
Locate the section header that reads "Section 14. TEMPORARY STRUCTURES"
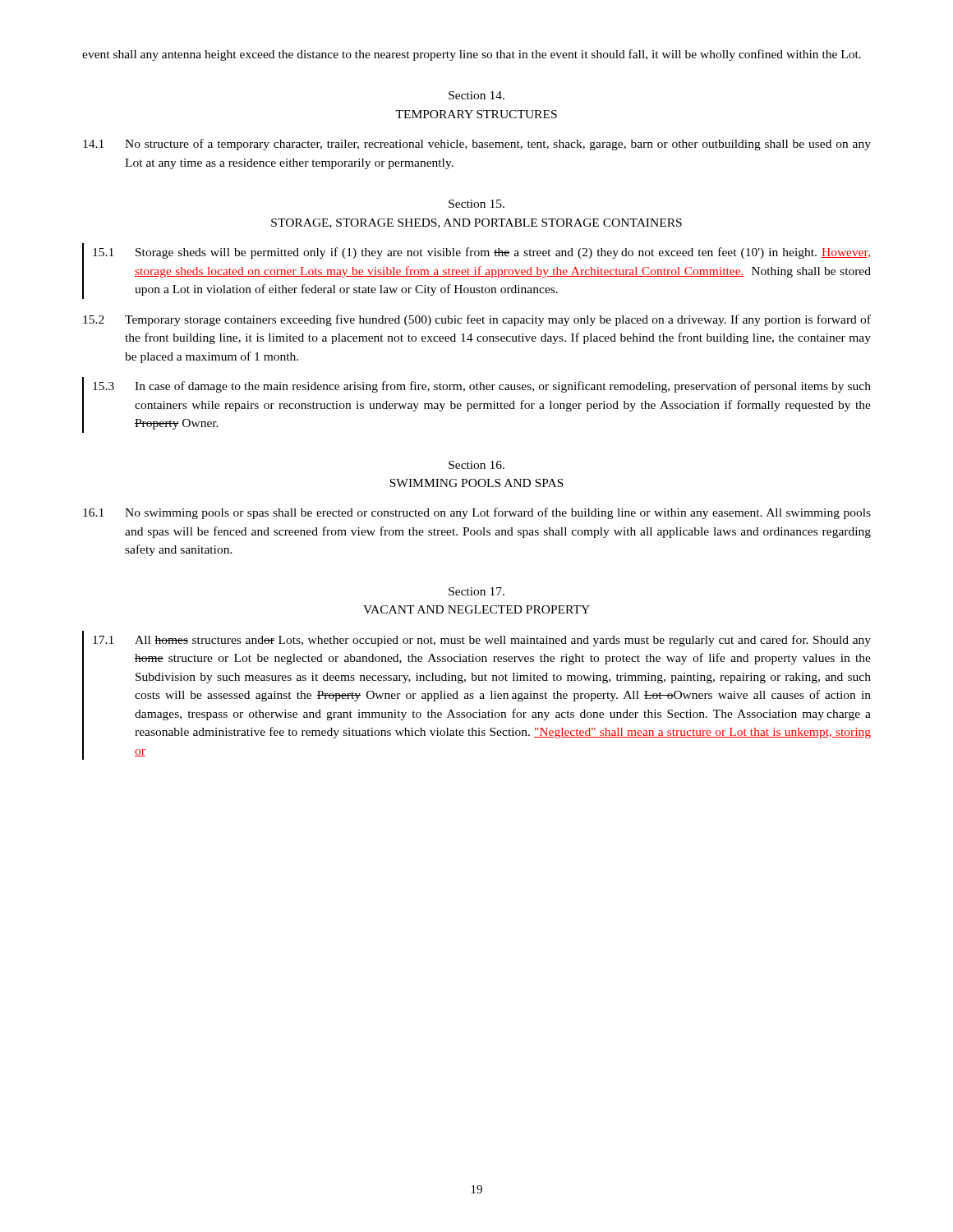[x=476, y=105]
